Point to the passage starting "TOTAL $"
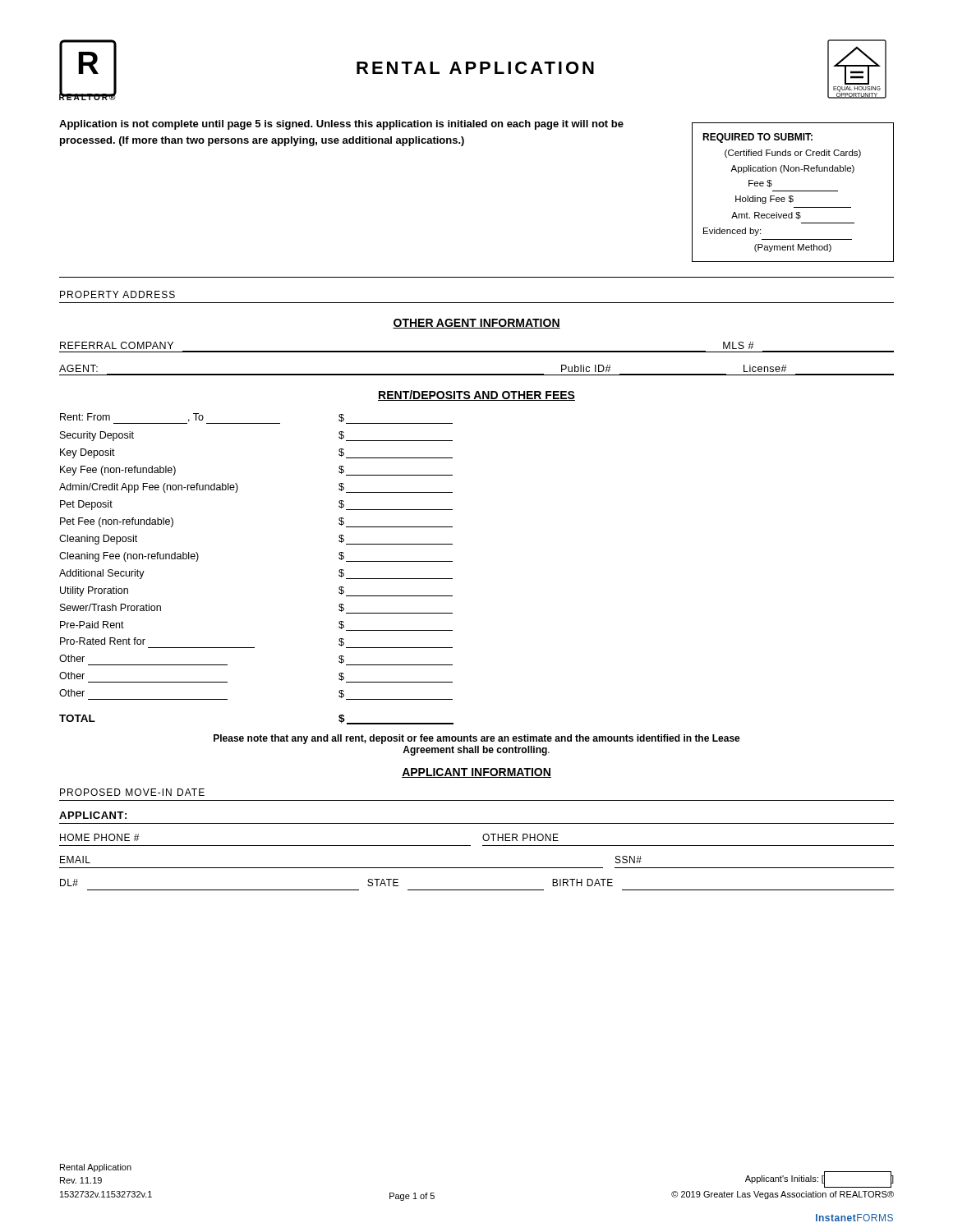The width and height of the screenshot is (953, 1232). [x=74, y=719]
